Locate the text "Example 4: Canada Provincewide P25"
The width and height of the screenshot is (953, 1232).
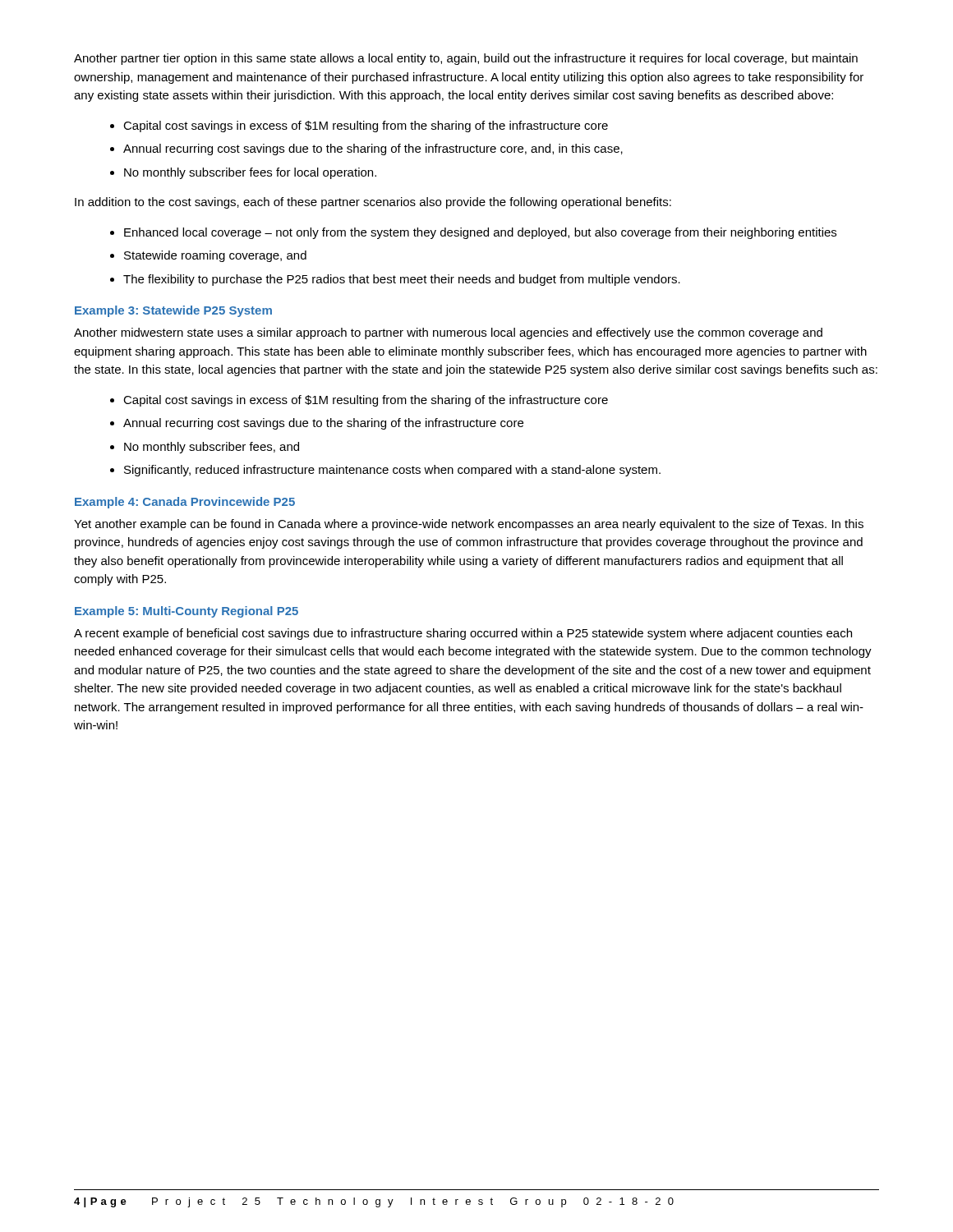tap(185, 501)
